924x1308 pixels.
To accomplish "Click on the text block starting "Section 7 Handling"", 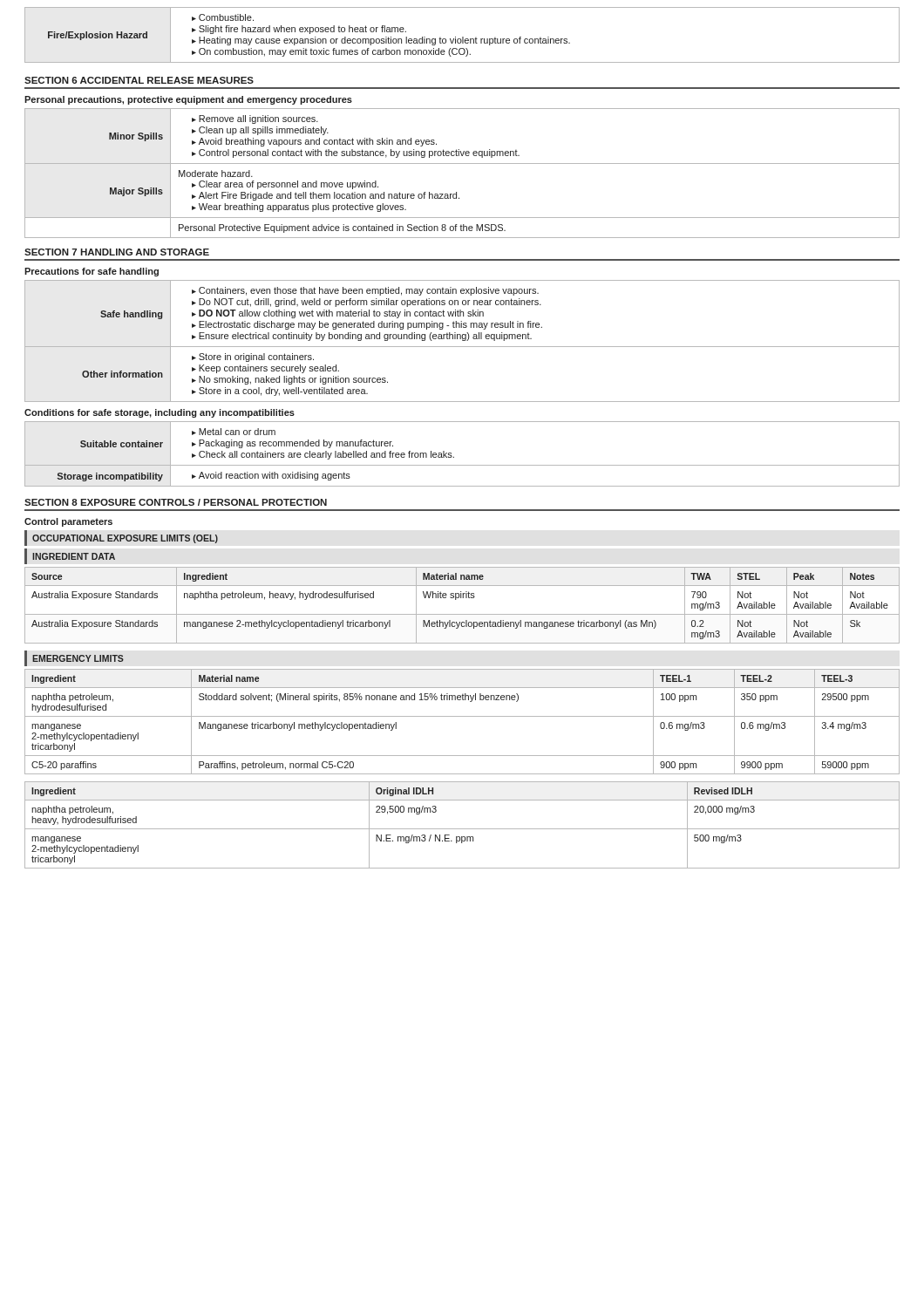I will pos(462,254).
